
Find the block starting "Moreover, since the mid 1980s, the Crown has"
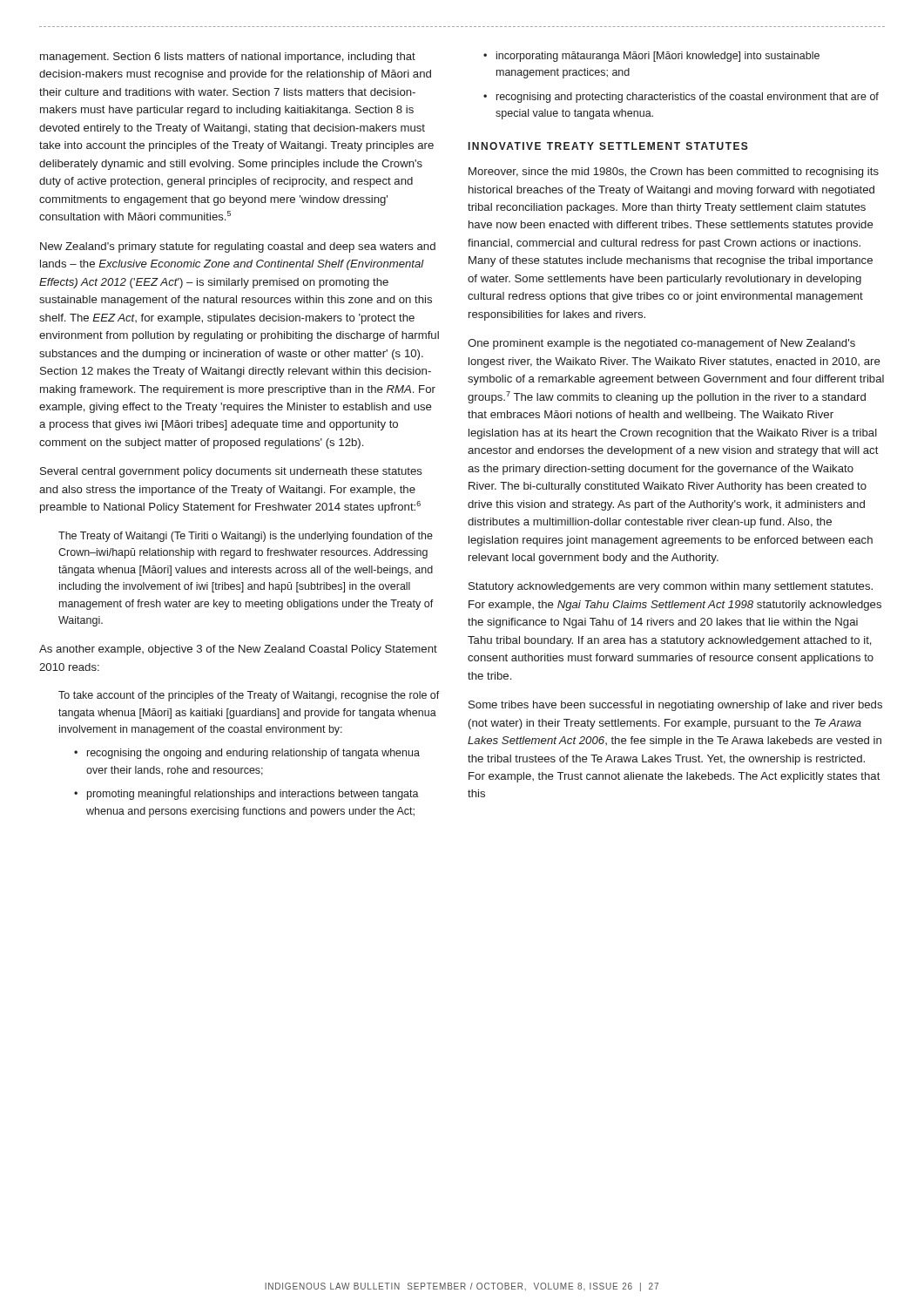(x=676, y=243)
